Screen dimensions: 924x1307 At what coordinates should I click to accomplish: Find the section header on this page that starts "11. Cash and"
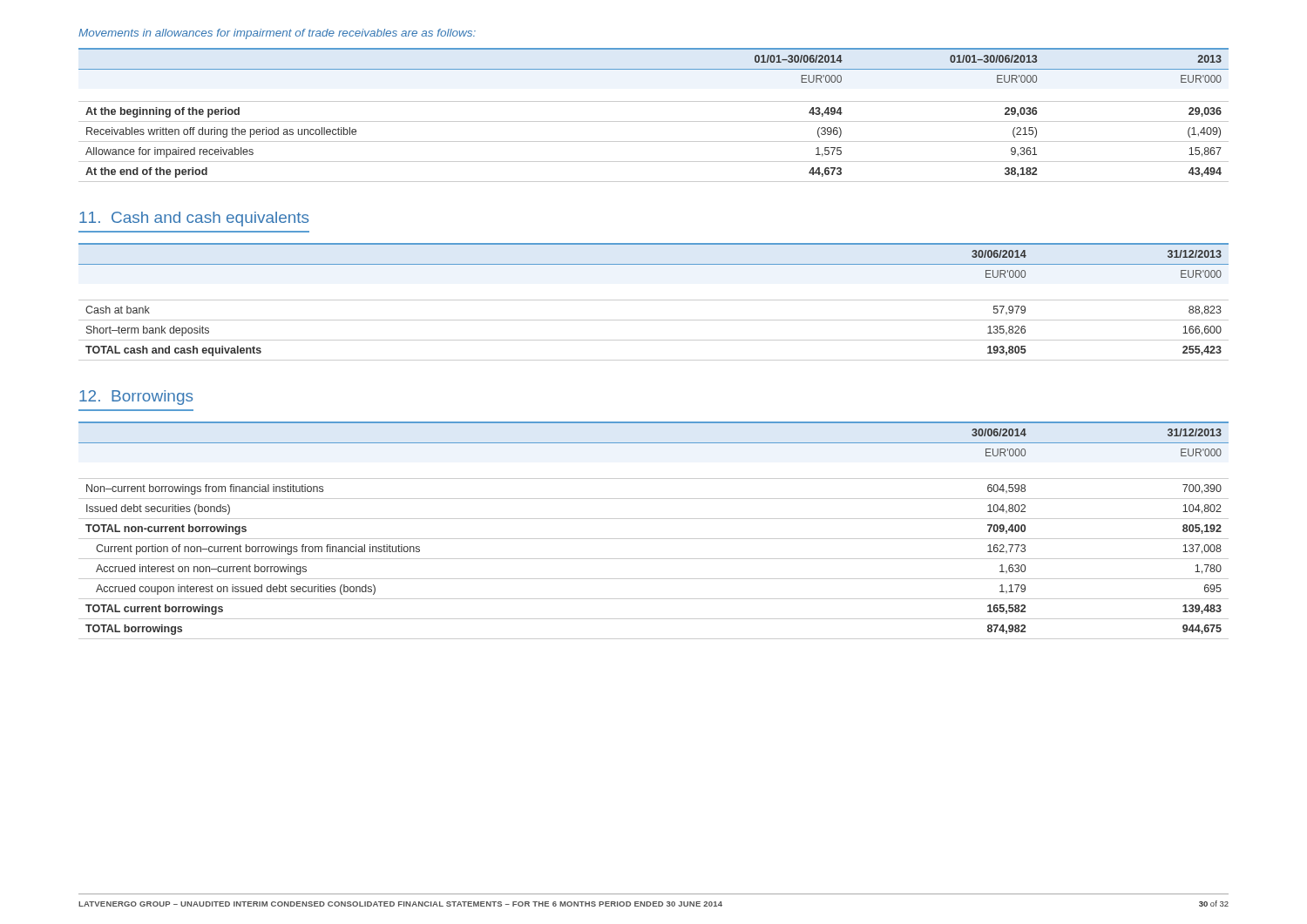(x=194, y=220)
